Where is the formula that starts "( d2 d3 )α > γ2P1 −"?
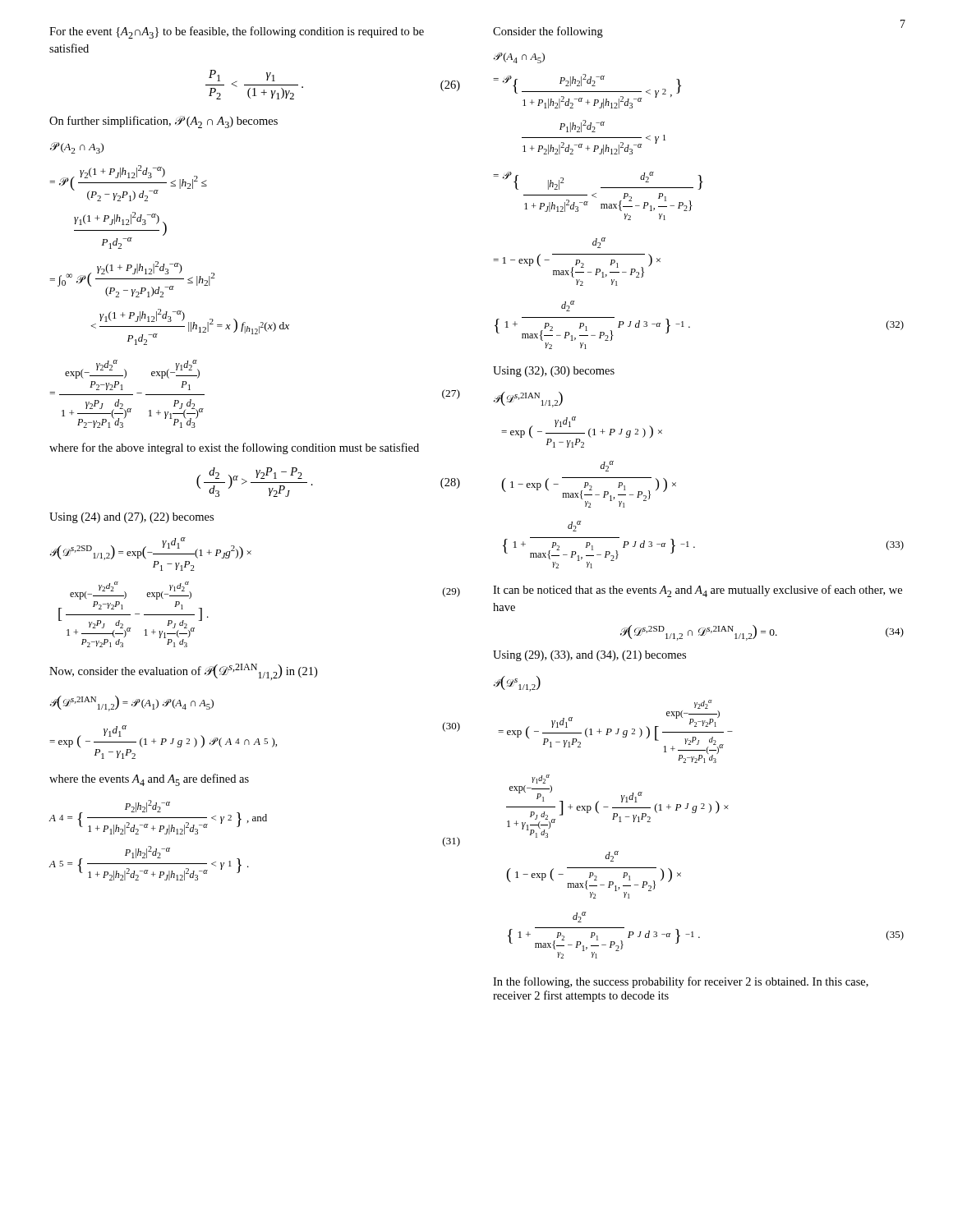 (x=328, y=482)
